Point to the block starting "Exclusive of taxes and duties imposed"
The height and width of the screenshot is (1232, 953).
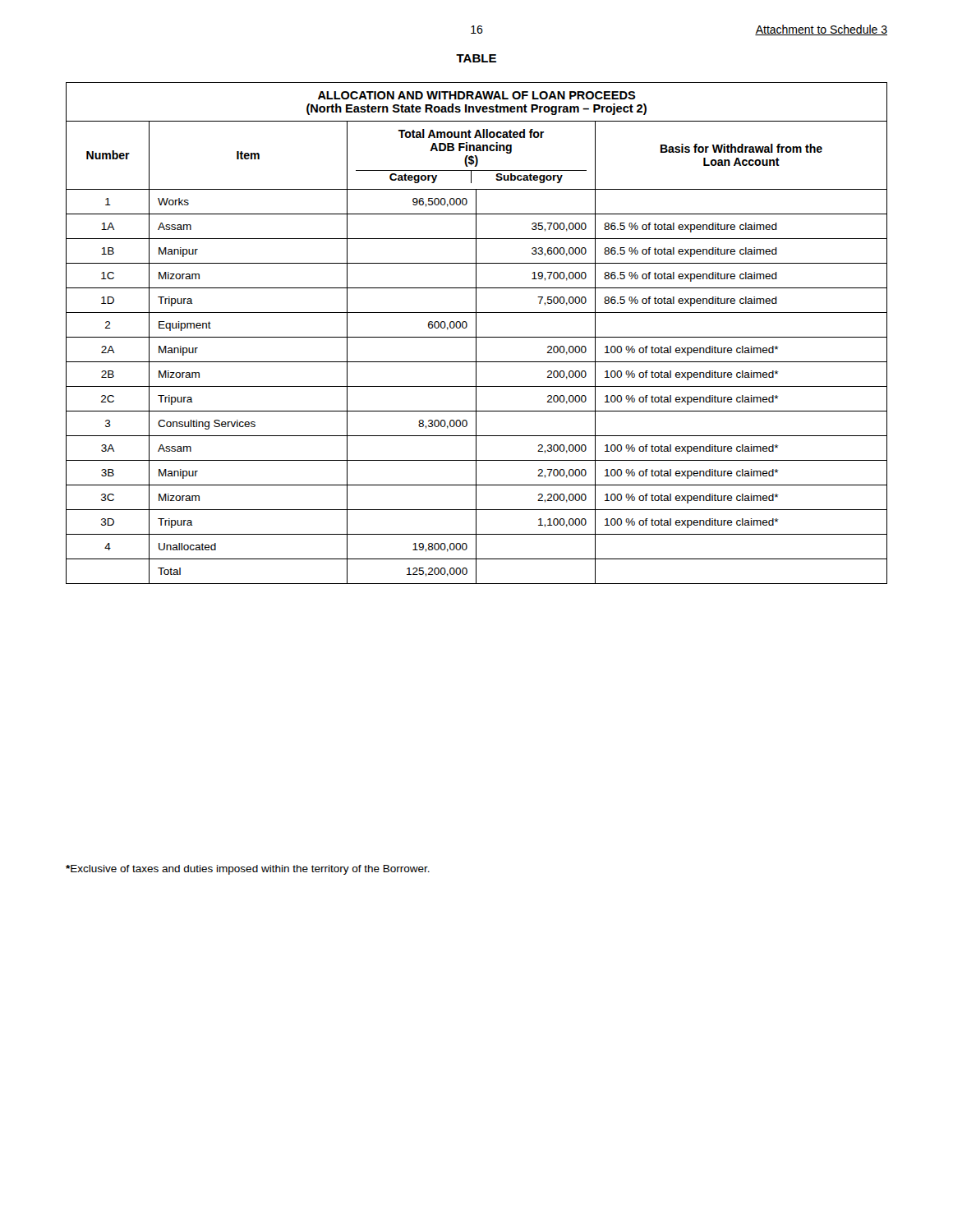(x=248, y=869)
